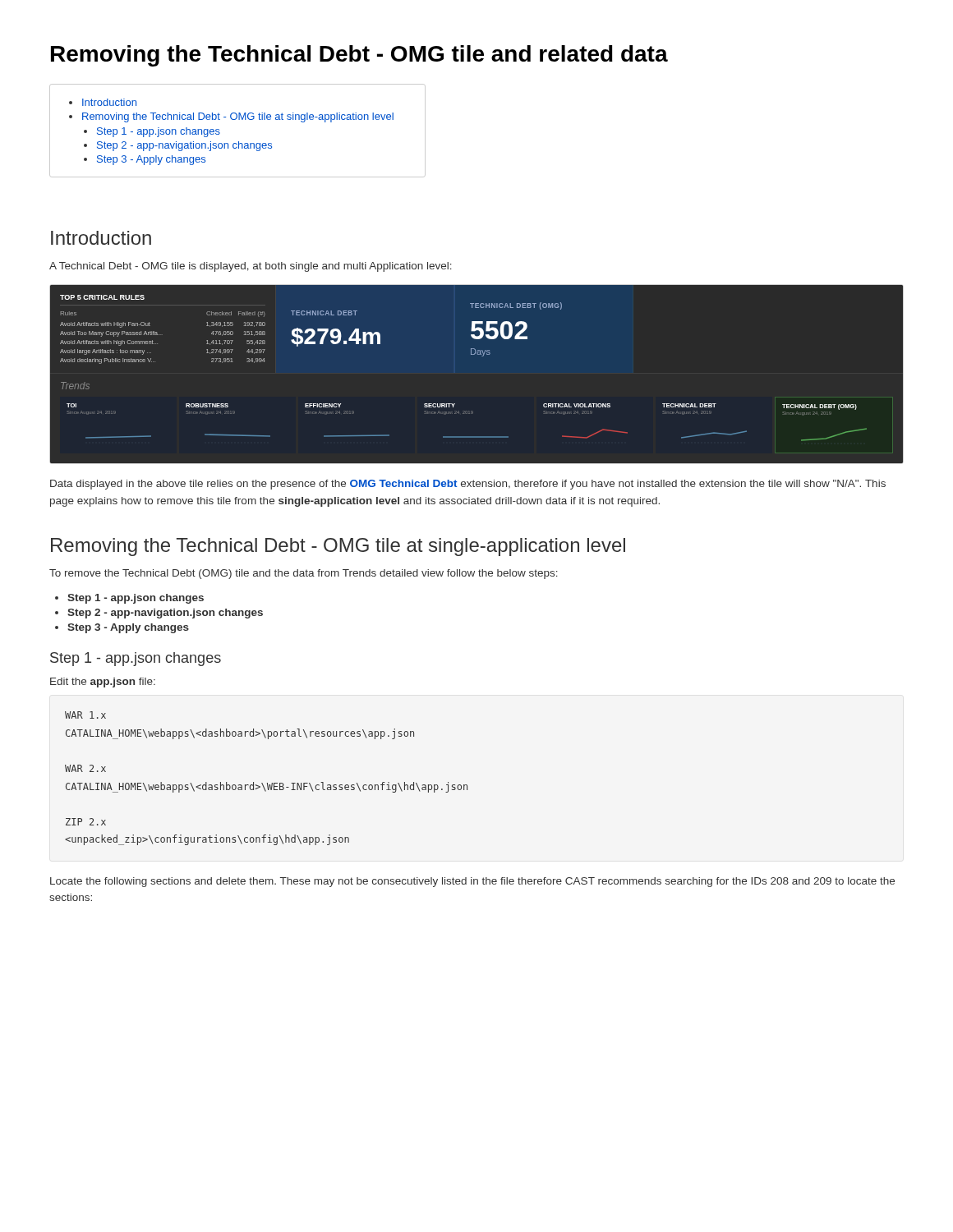Image resolution: width=953 pixels, height=1232 pixels.
Task: Locate the text block containing "Locate the following sections"
Action: (x=476, y=890)
